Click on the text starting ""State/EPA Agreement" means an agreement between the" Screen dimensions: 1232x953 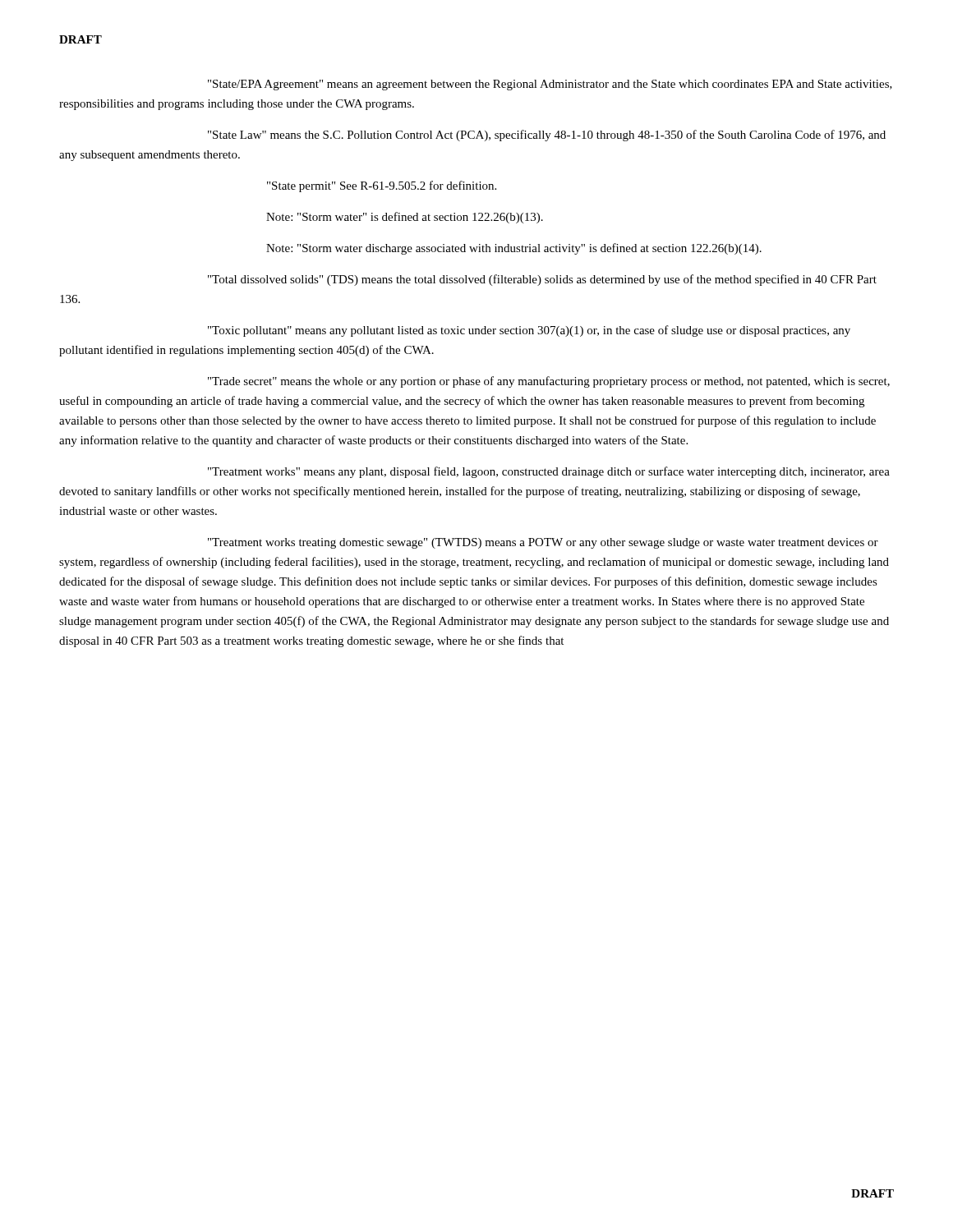[x=476, y=94]
